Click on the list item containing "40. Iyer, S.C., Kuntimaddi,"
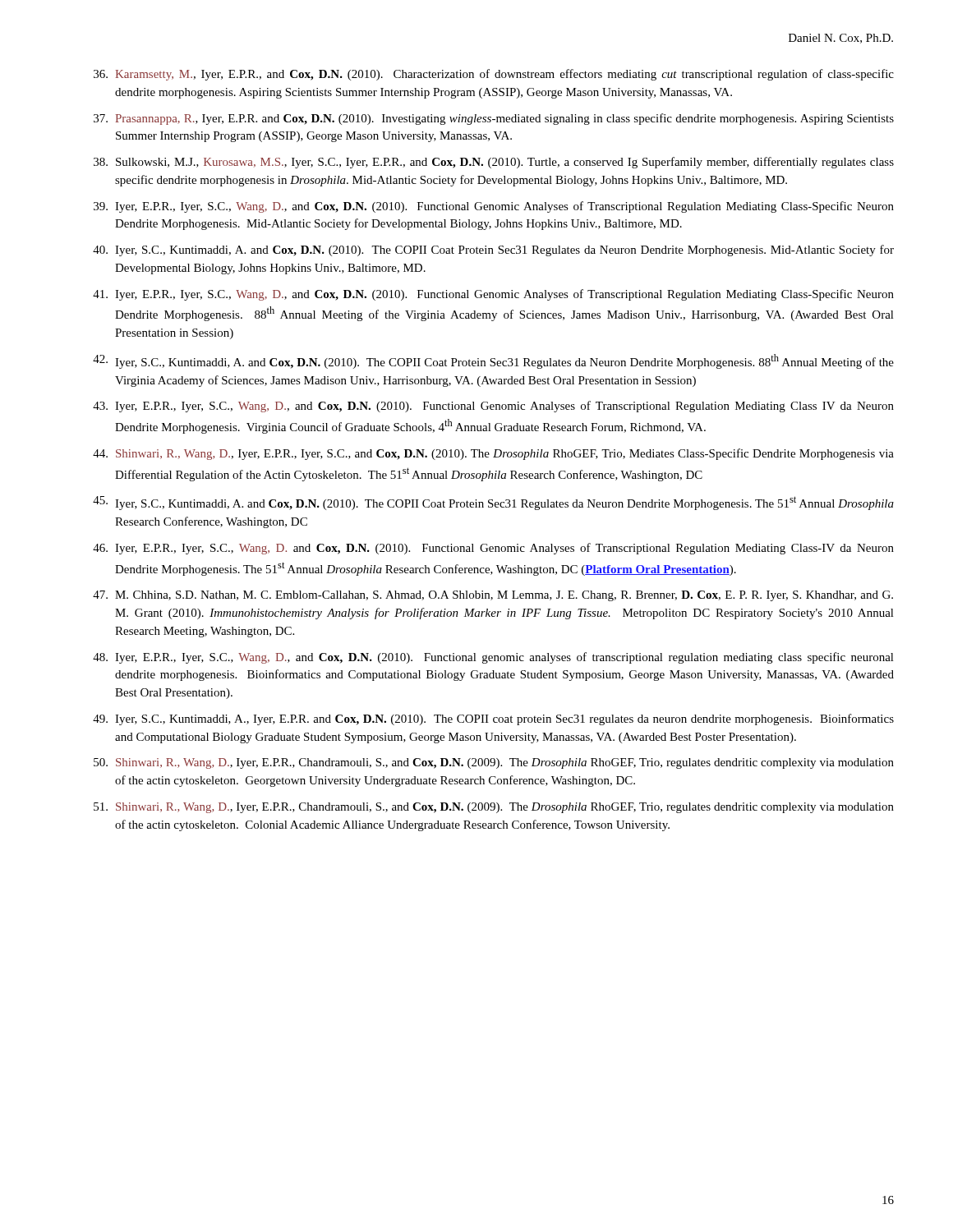The height and width of the screenshot is (1232, 953). 484,259
